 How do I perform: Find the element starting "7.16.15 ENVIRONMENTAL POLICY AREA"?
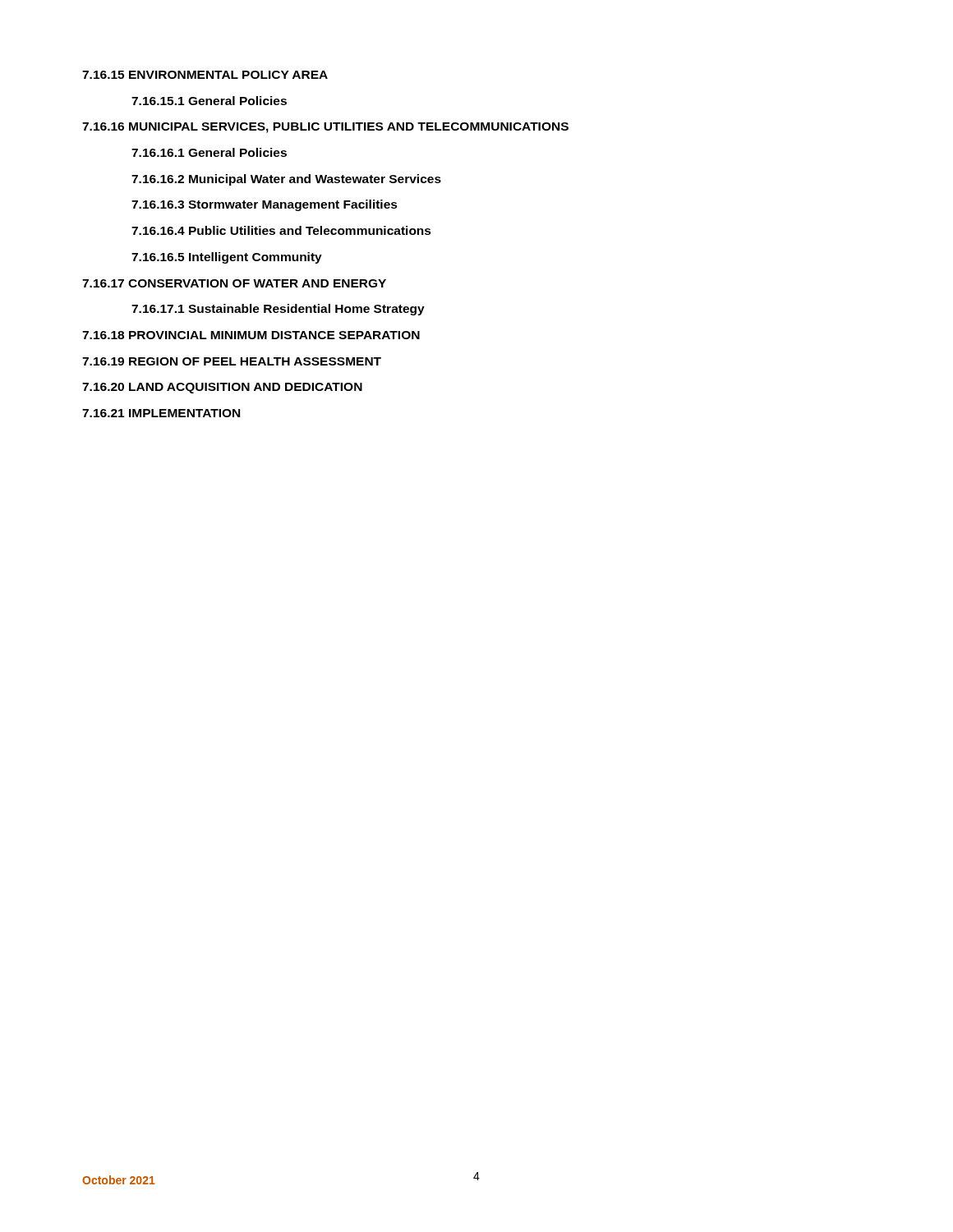point(205,74)
